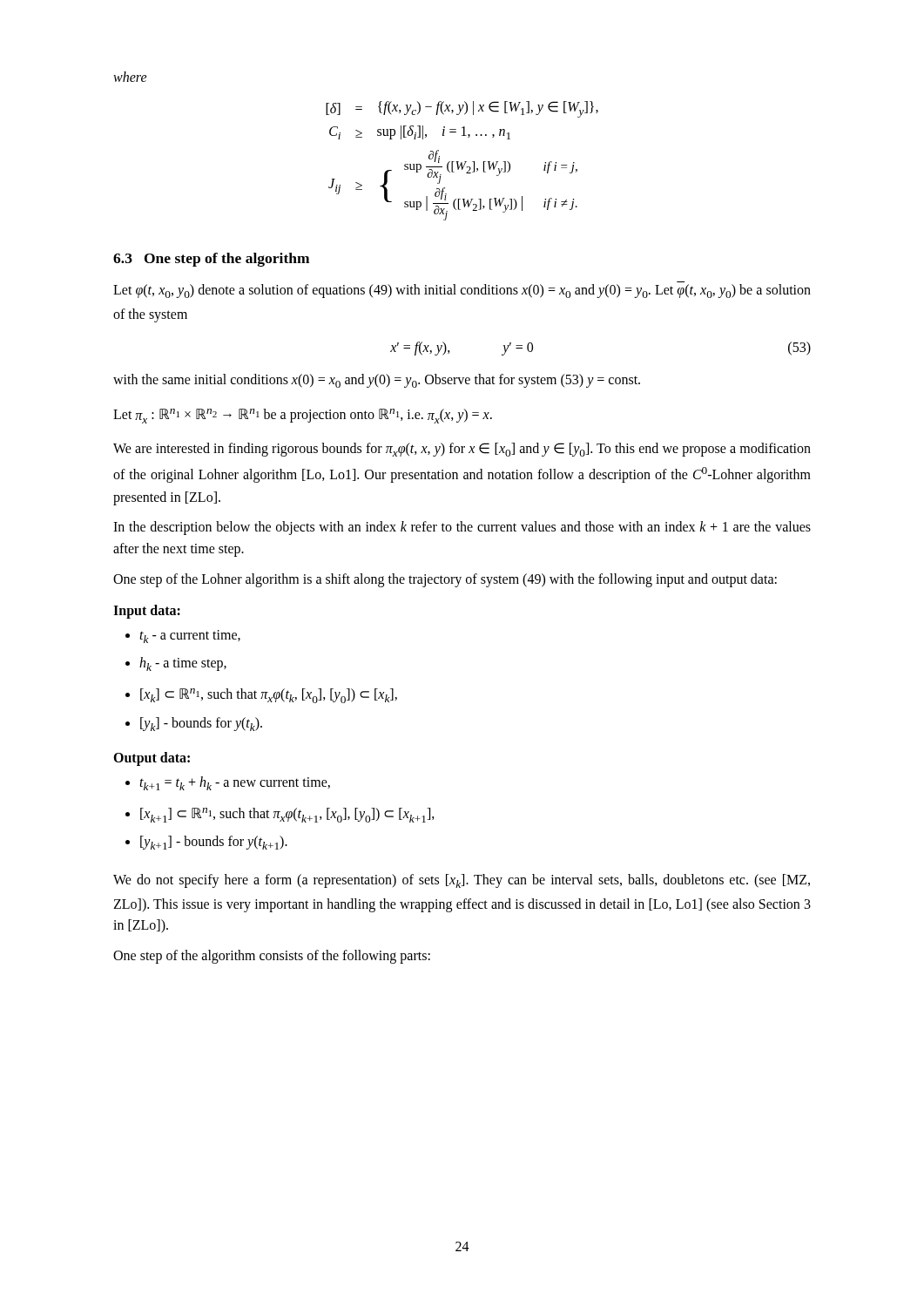
Task: Locate the passage starting "Let πx : ℝn1"
Action: coord(303,415)
